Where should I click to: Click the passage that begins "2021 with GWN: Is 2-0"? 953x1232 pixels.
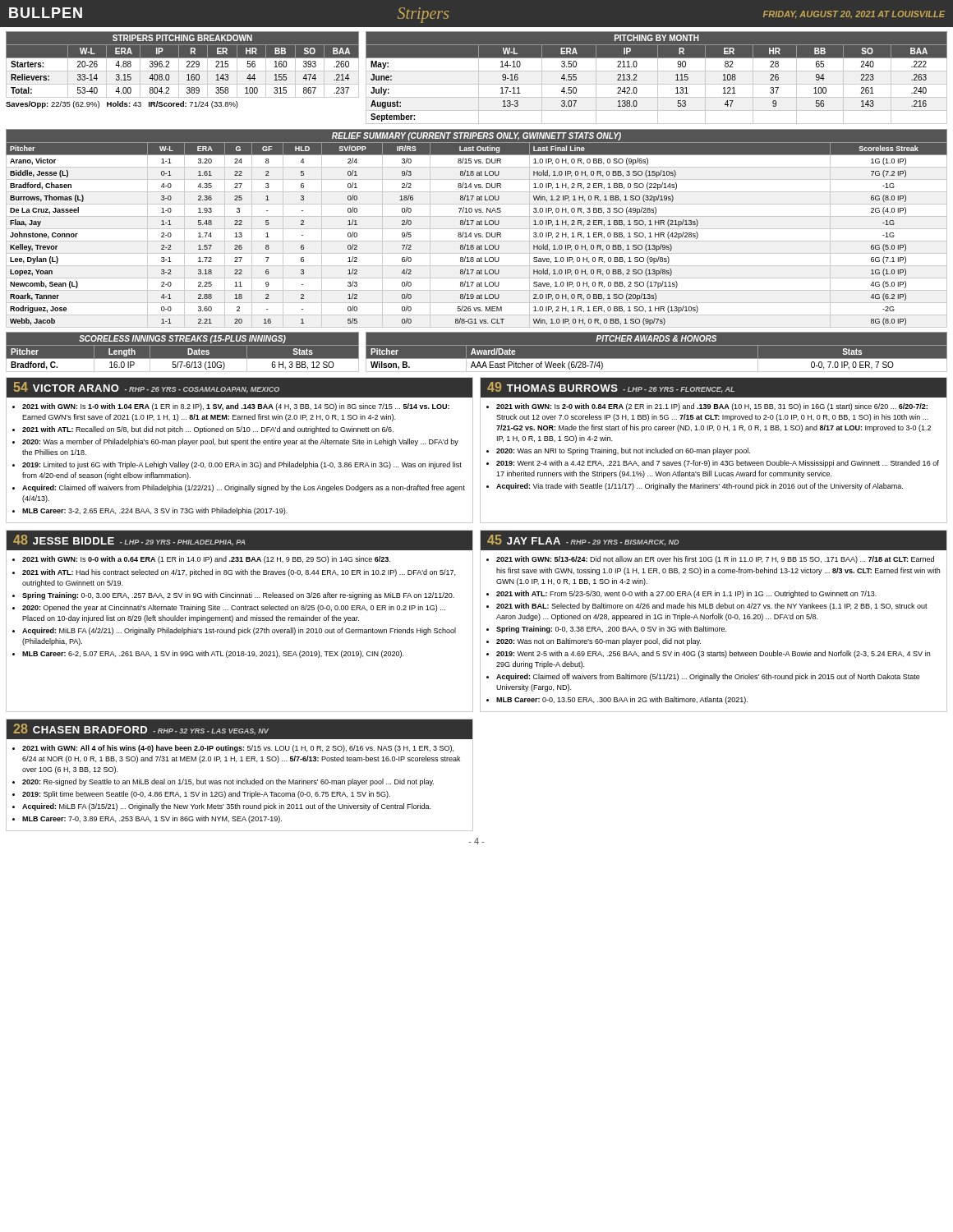click(x=714, y=447)
